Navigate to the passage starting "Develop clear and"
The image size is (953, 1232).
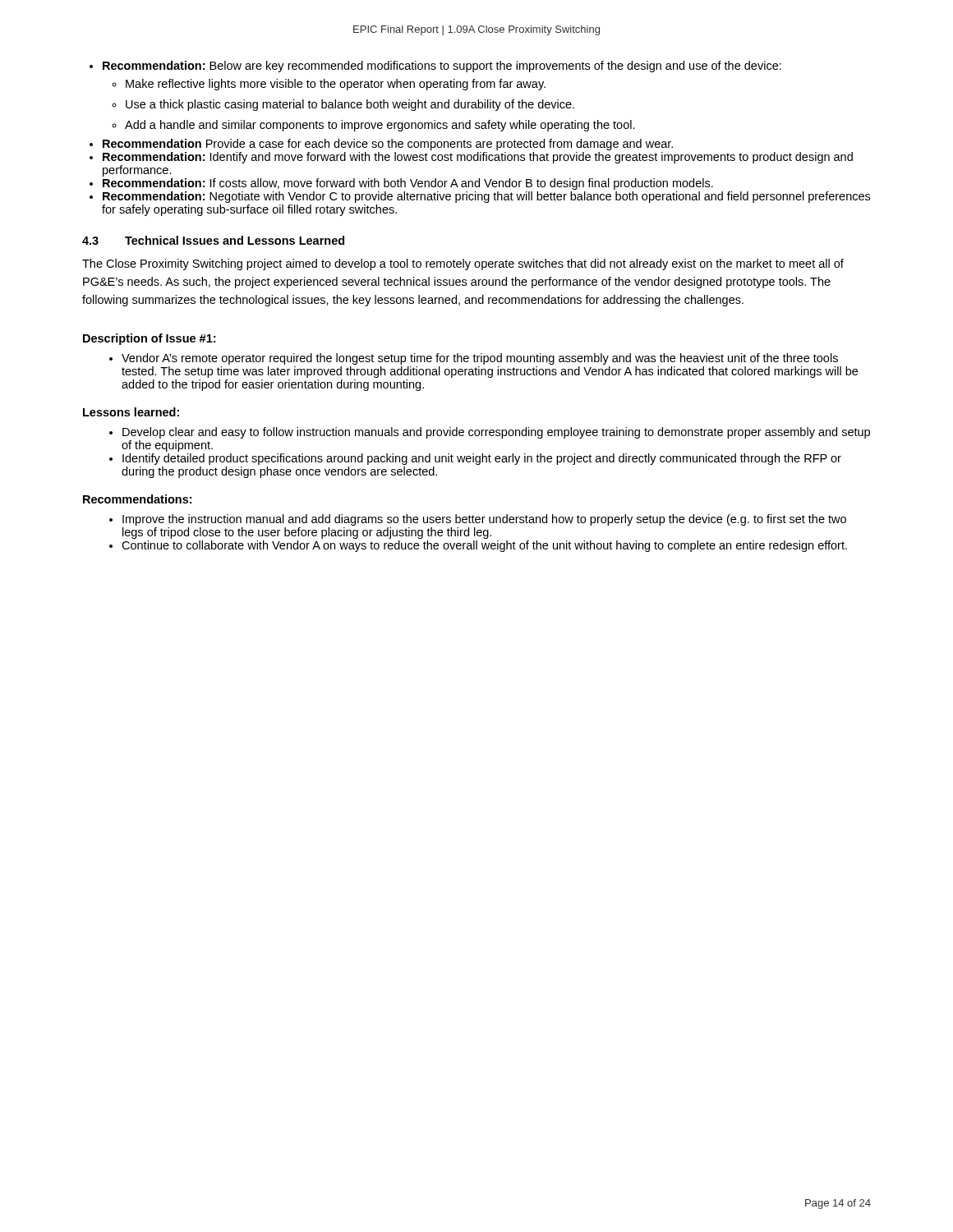496,439
